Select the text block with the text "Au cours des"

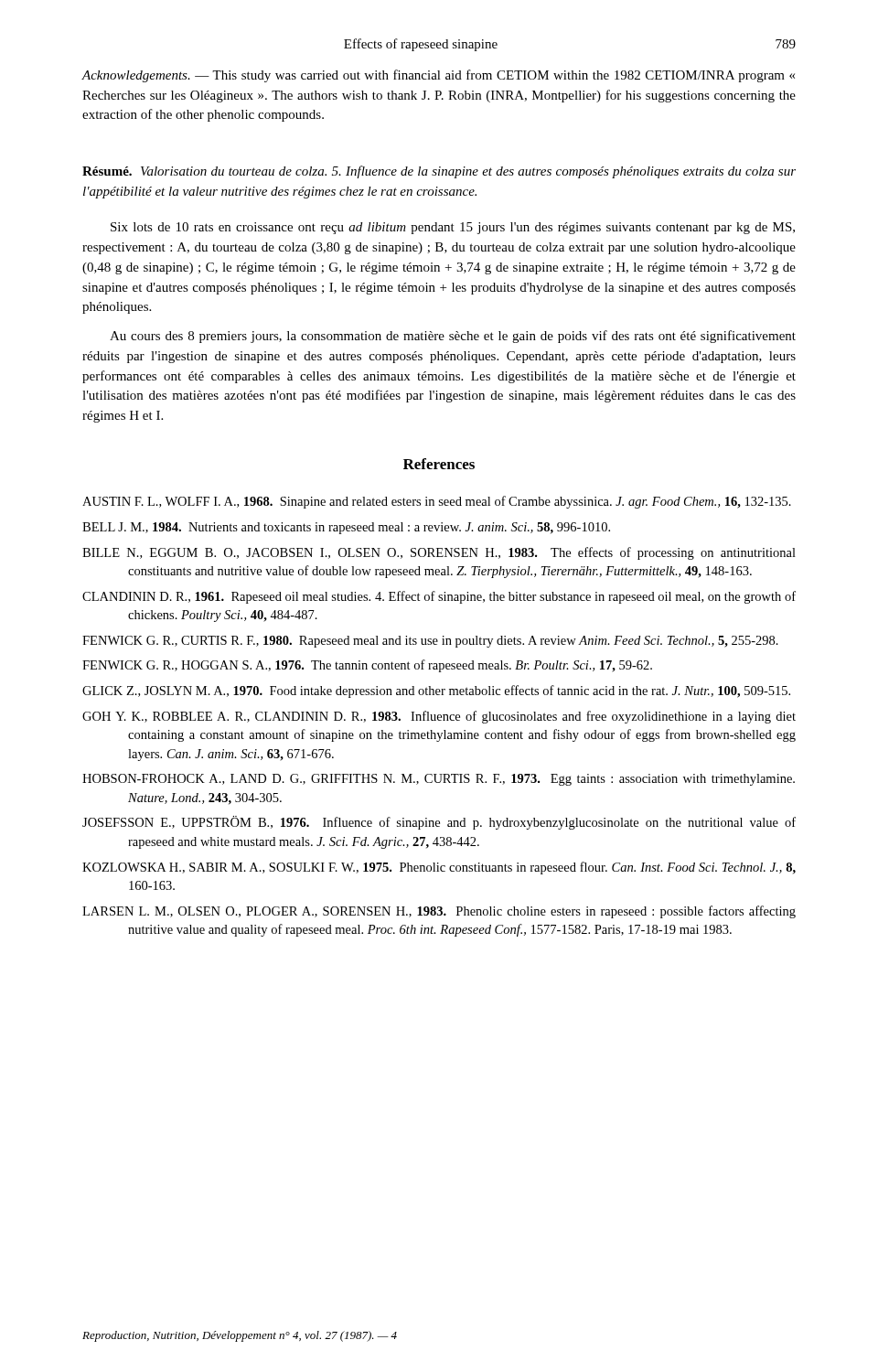439,375
